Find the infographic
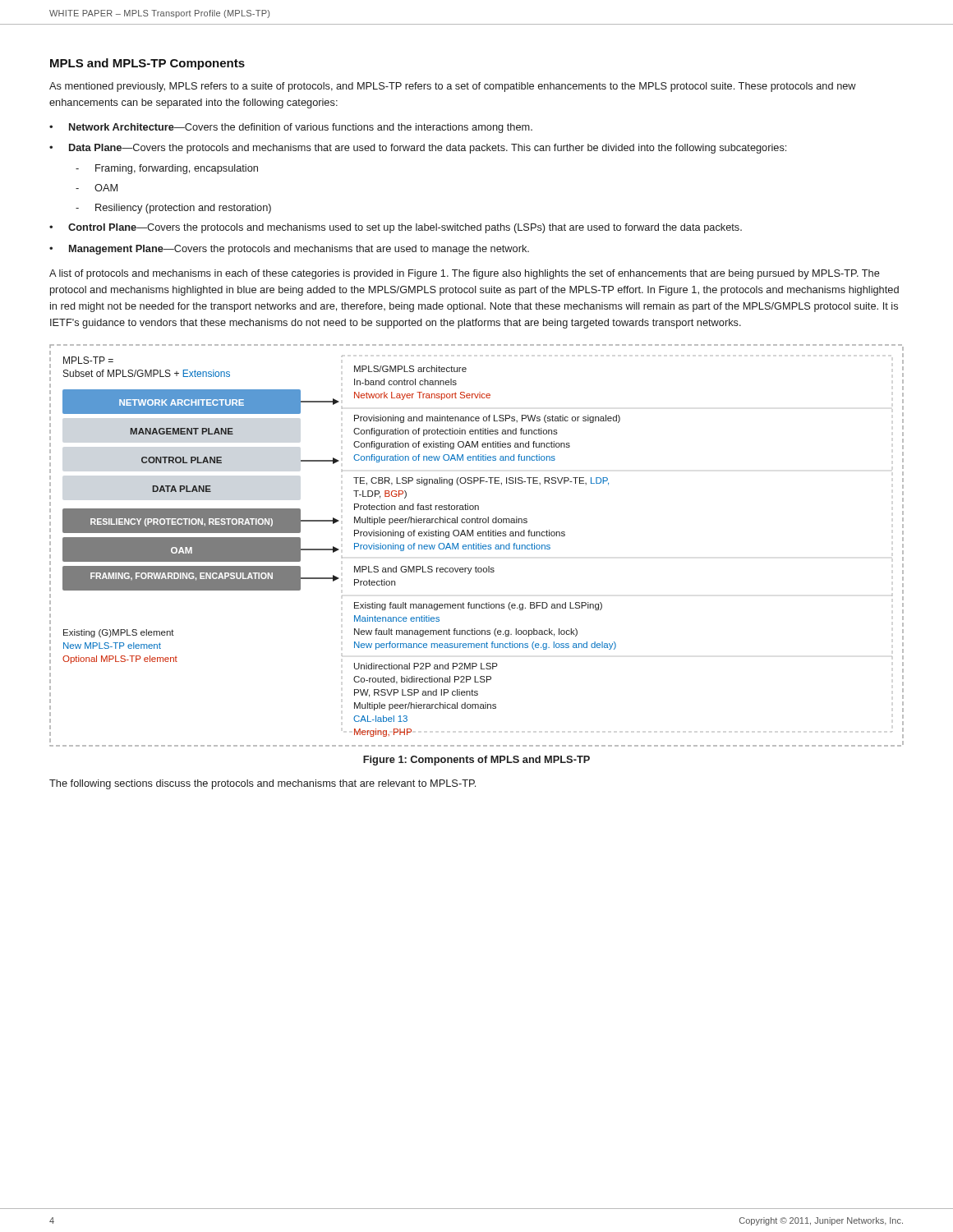The image size is (953, 1232). click(x=476, y=545)
